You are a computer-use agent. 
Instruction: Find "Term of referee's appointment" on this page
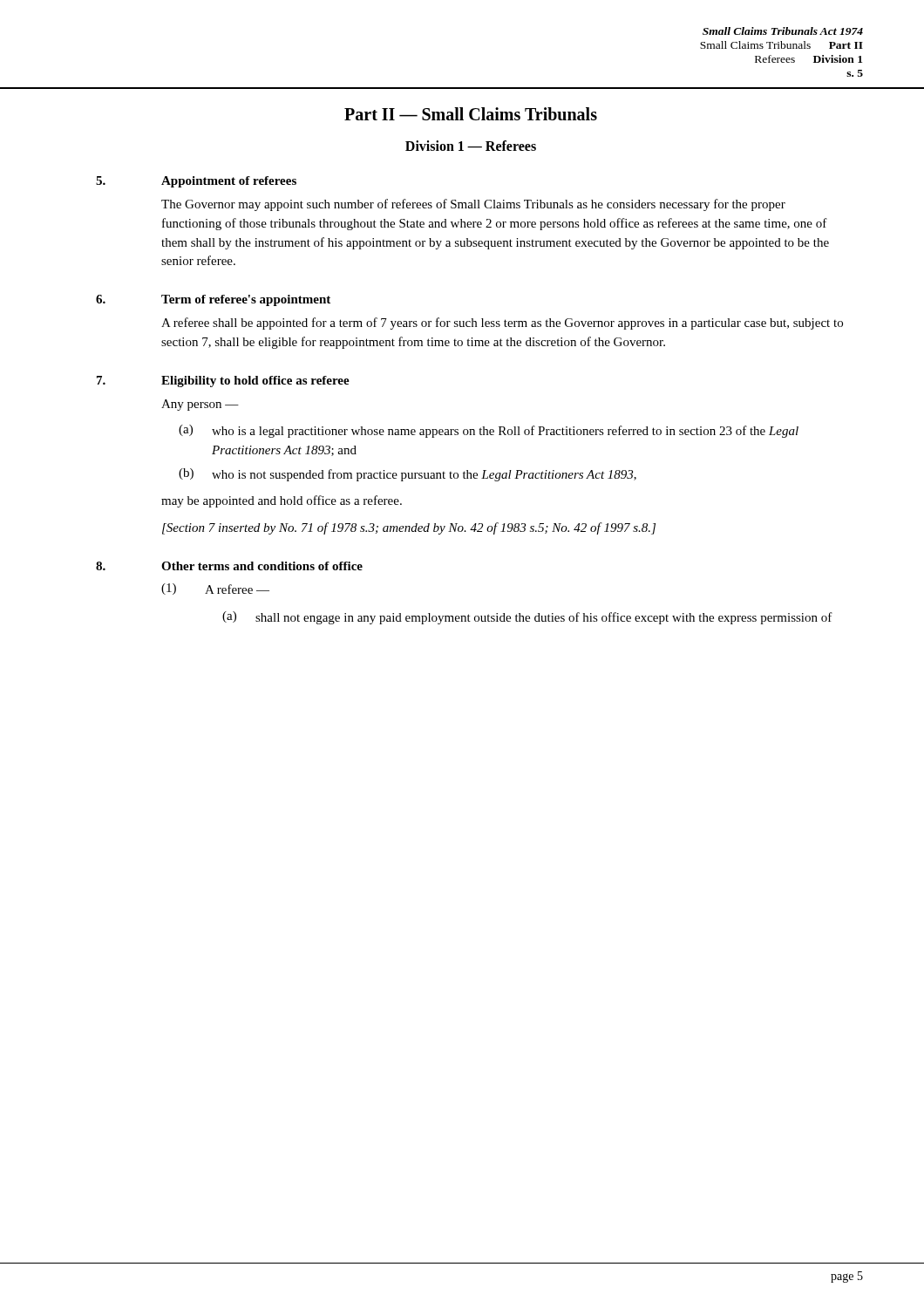click(246, 299)
